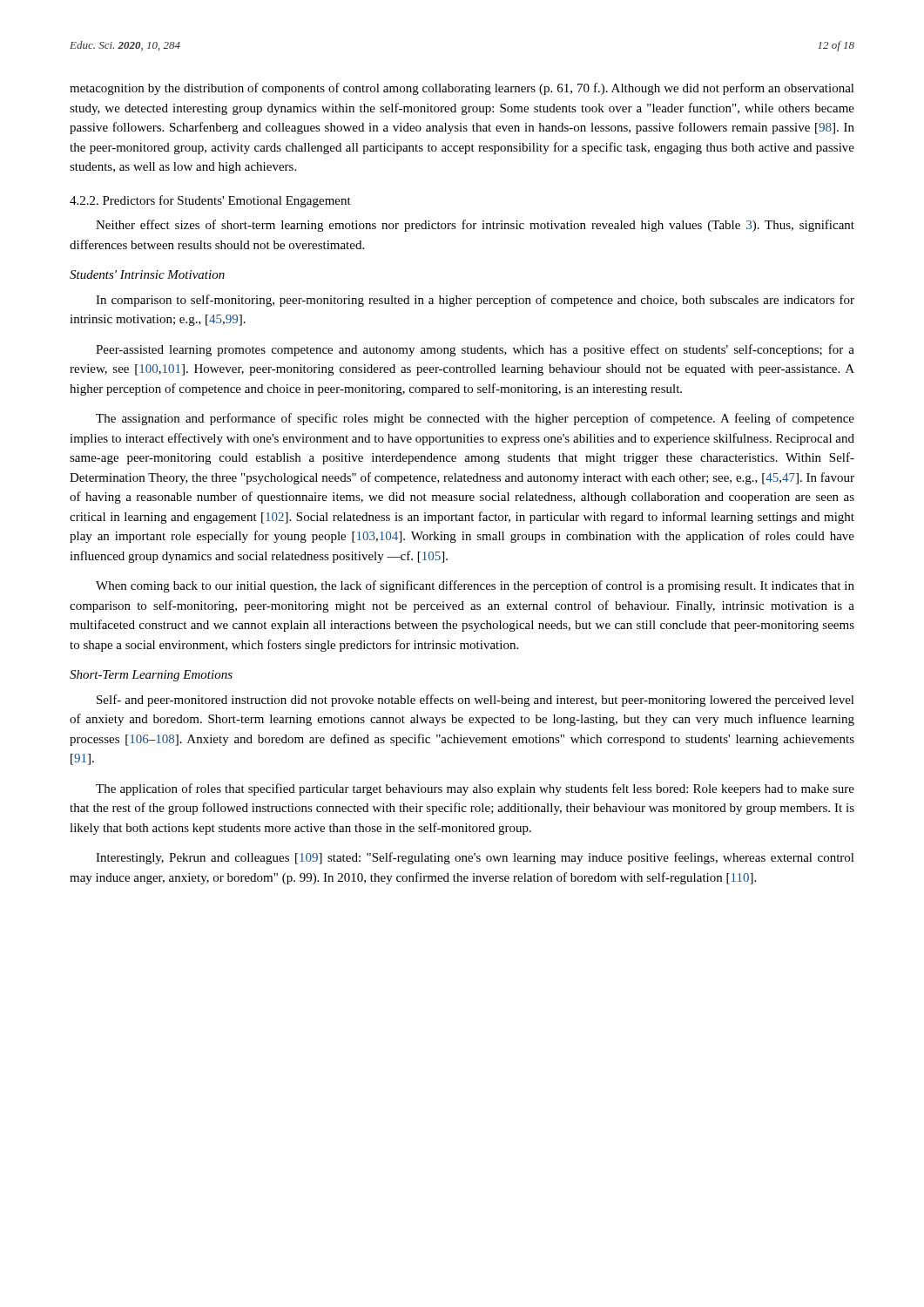Locate the block of text that opens with "Interestingly, Pekrun and colleagues"
The height and width of the screenshot is (1307, 924).
(x=462, y=867)
